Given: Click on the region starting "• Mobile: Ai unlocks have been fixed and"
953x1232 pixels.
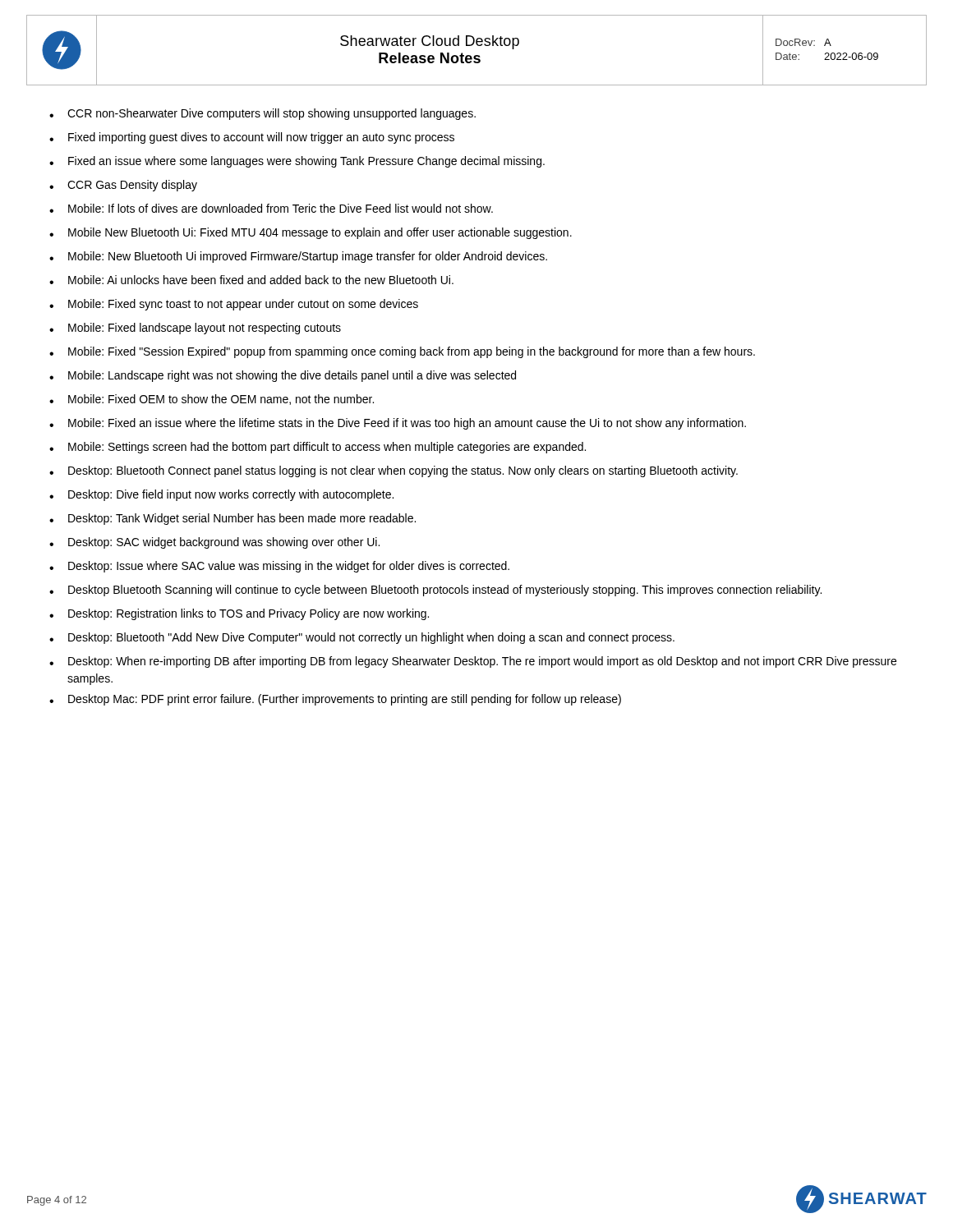Looking at the screenshot, I should [x=251, y=280].
